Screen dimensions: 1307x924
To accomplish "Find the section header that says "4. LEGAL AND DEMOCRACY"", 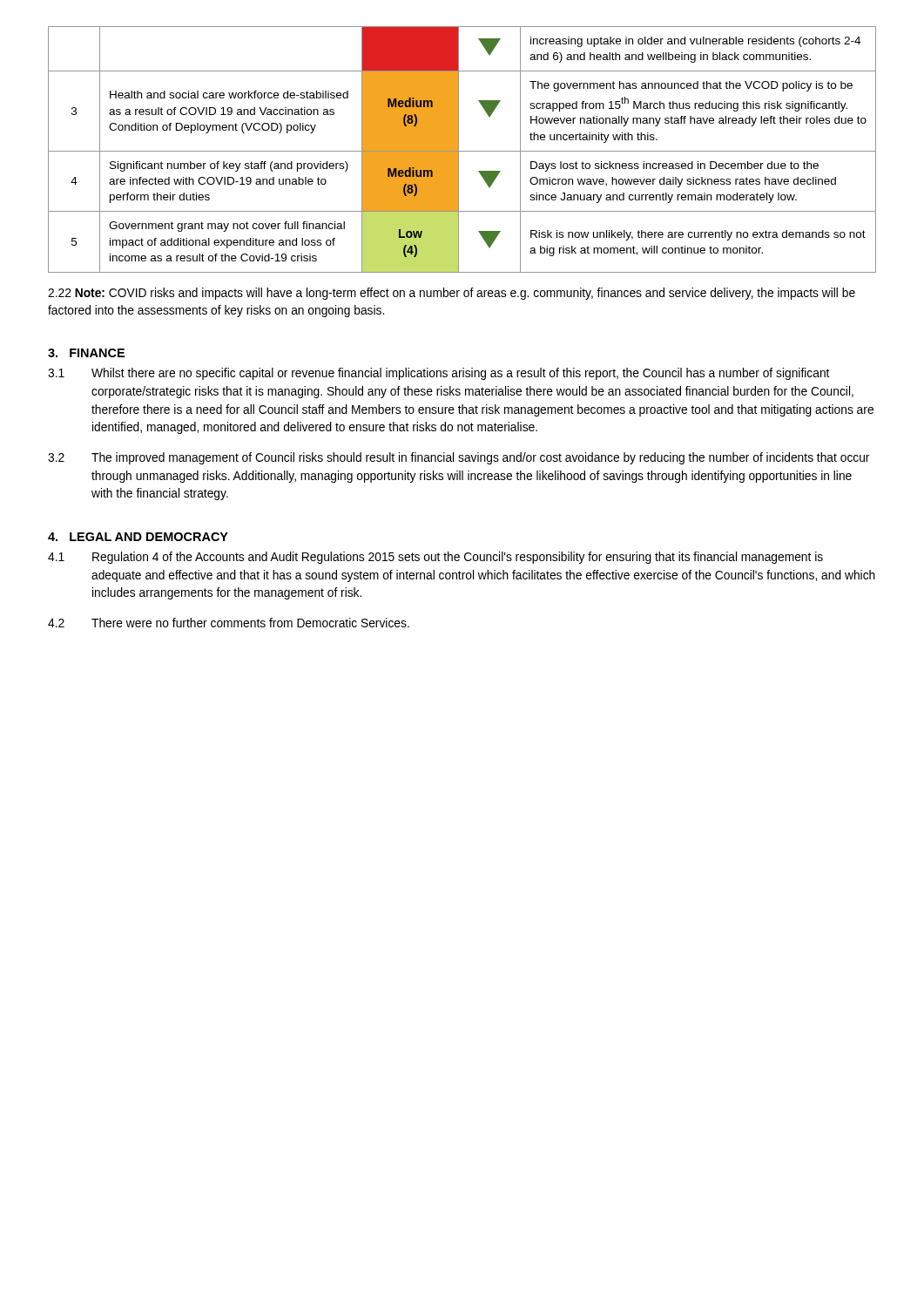I will tap(138, 537).
